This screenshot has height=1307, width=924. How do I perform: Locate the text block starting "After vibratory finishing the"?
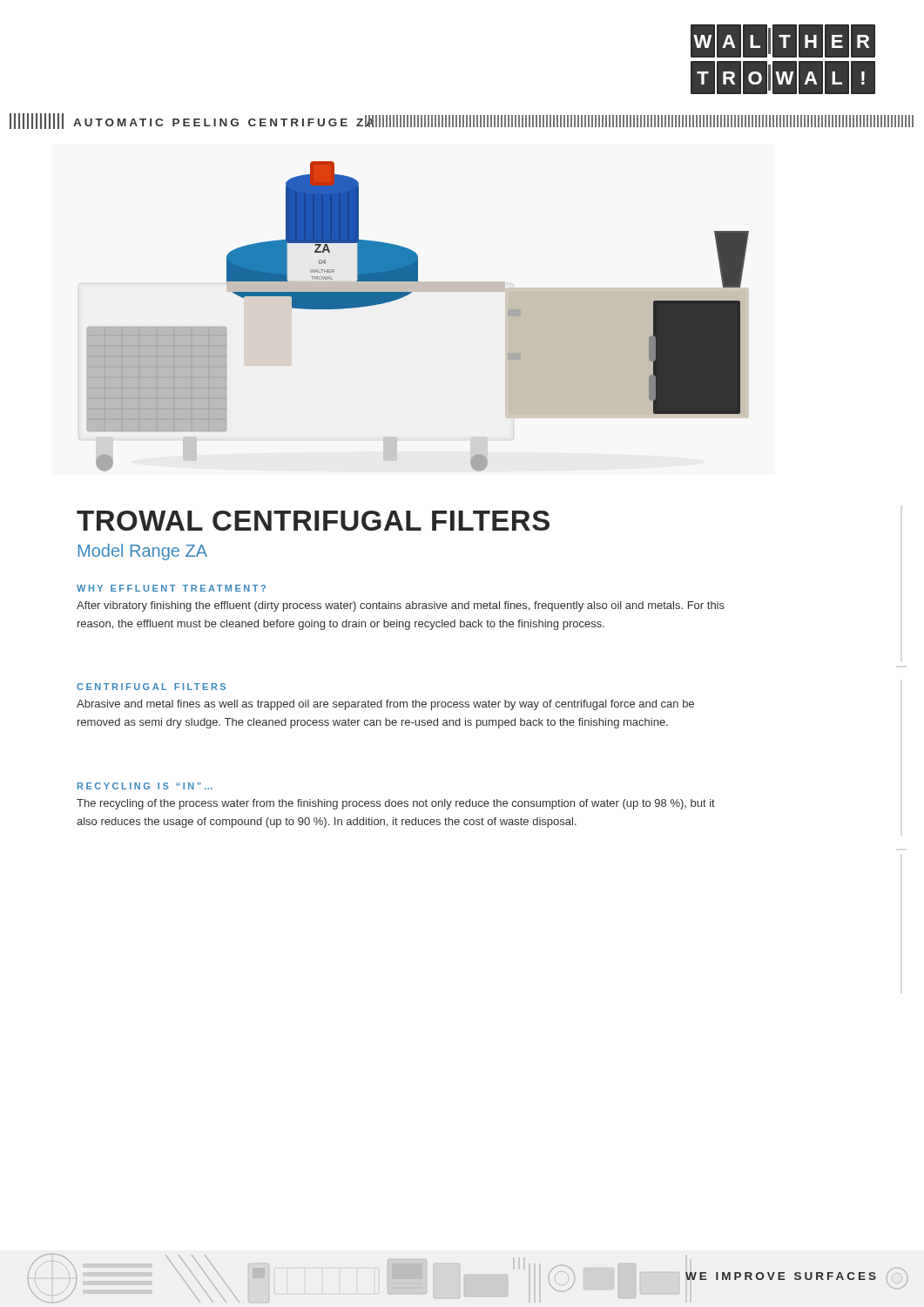click(407, 615)
